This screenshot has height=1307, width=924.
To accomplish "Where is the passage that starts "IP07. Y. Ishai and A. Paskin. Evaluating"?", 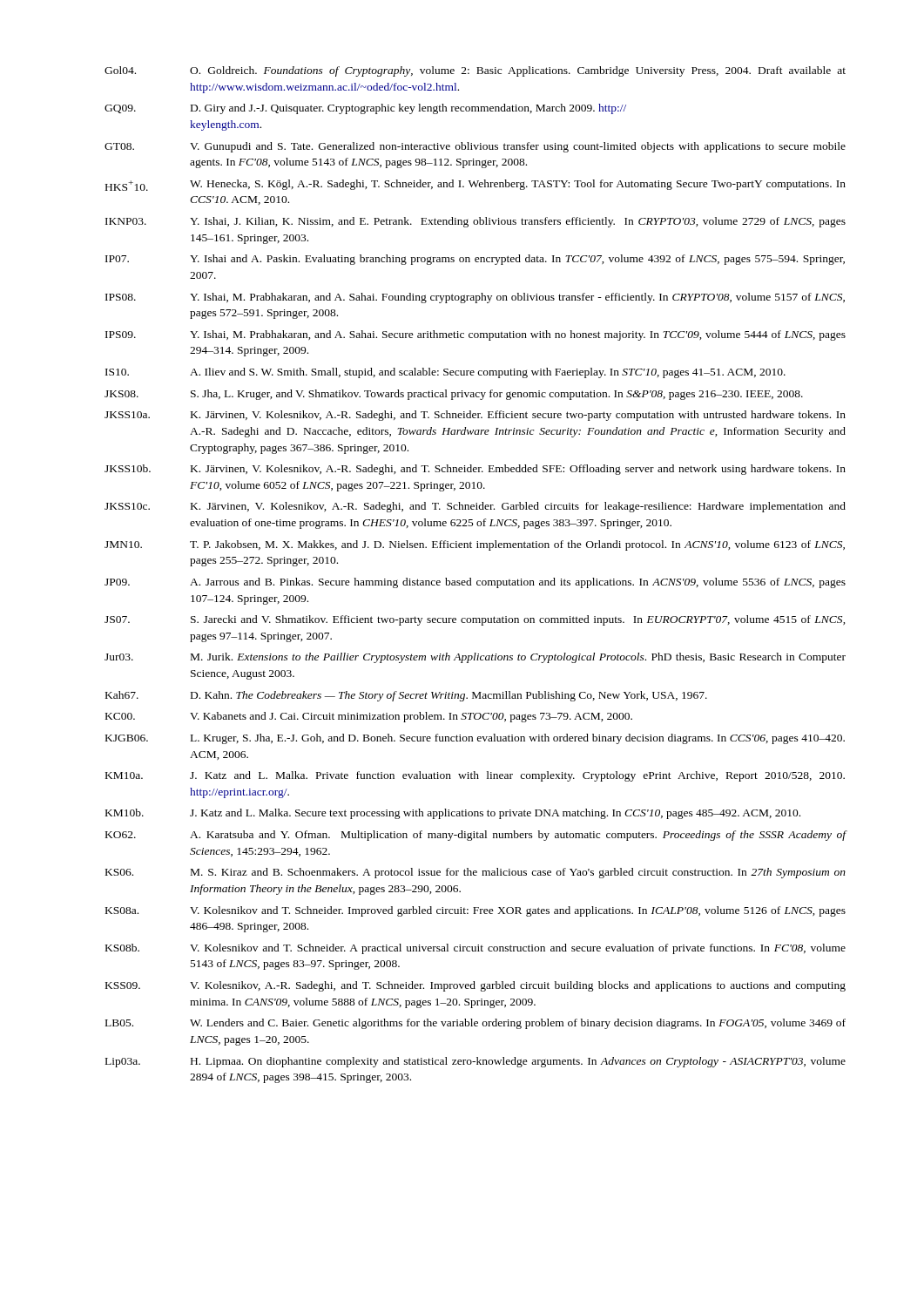I will click(475, 267).
